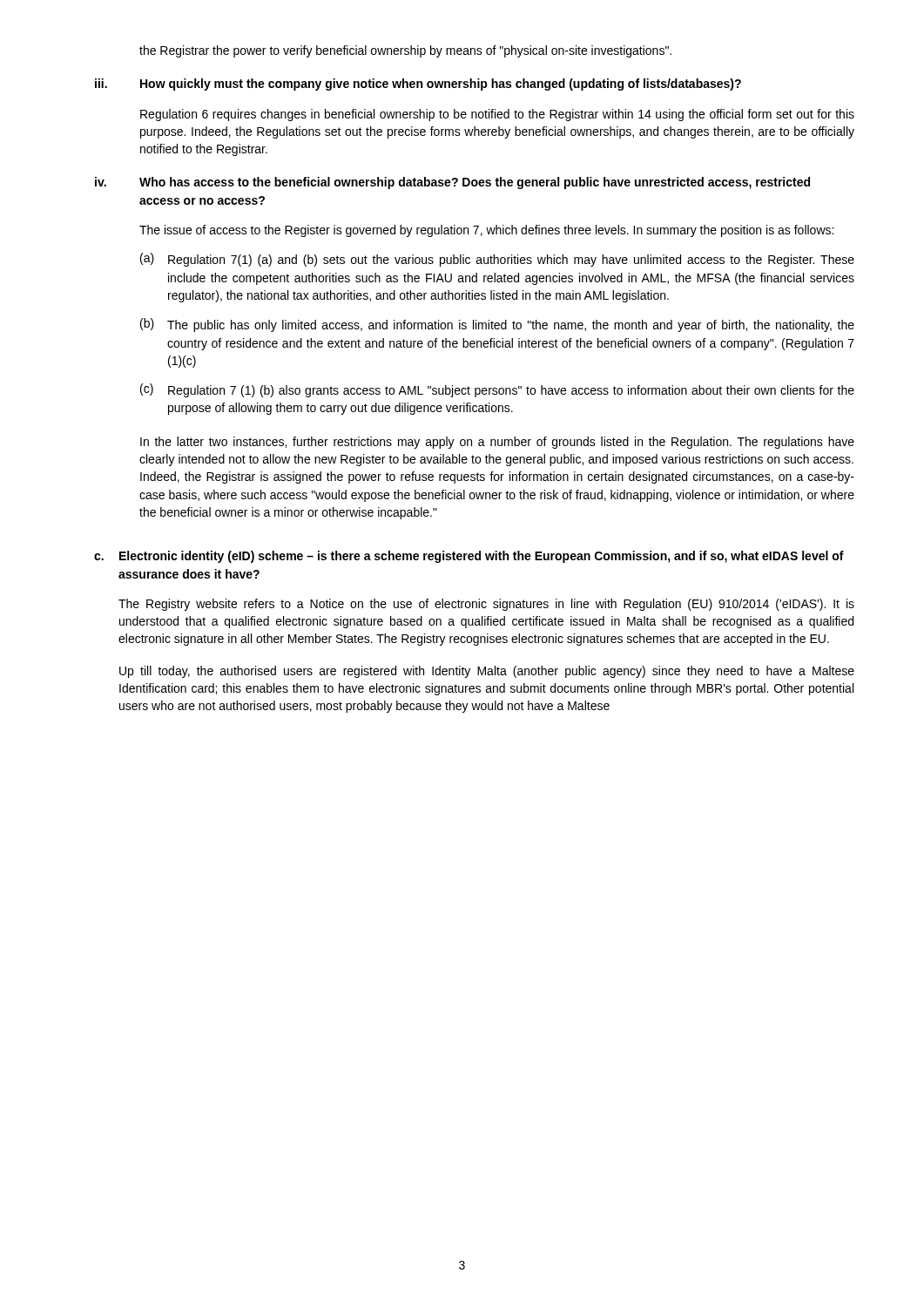This screenshot has width=924, height=1307.
Task: Click on the text block starting "Up till today, the authorised users are registered"
Action: pyautogui.click(x=486, y=688)
